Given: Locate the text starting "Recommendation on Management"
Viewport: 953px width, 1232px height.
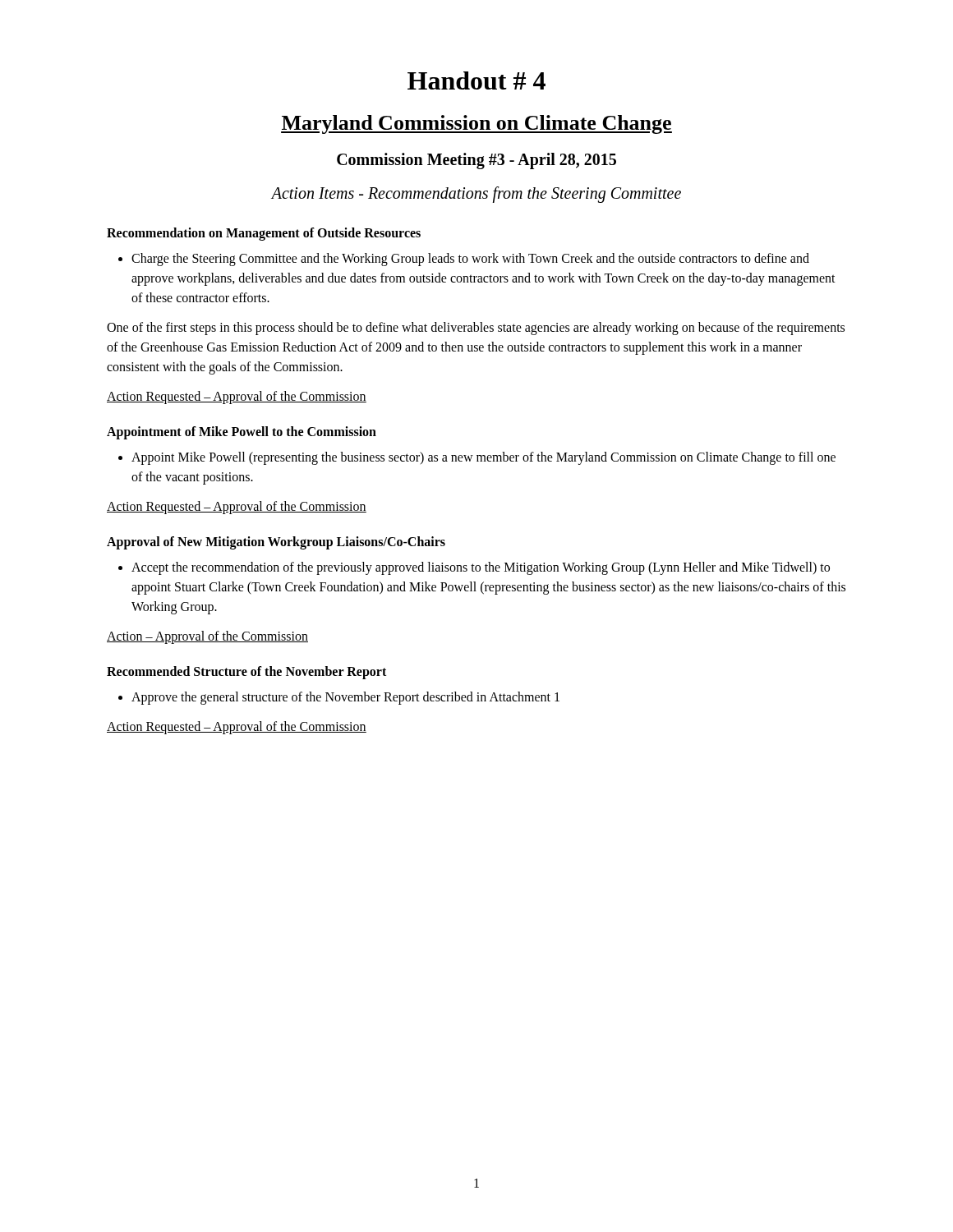Looking at the screenshot, I should tap(264, 233).
